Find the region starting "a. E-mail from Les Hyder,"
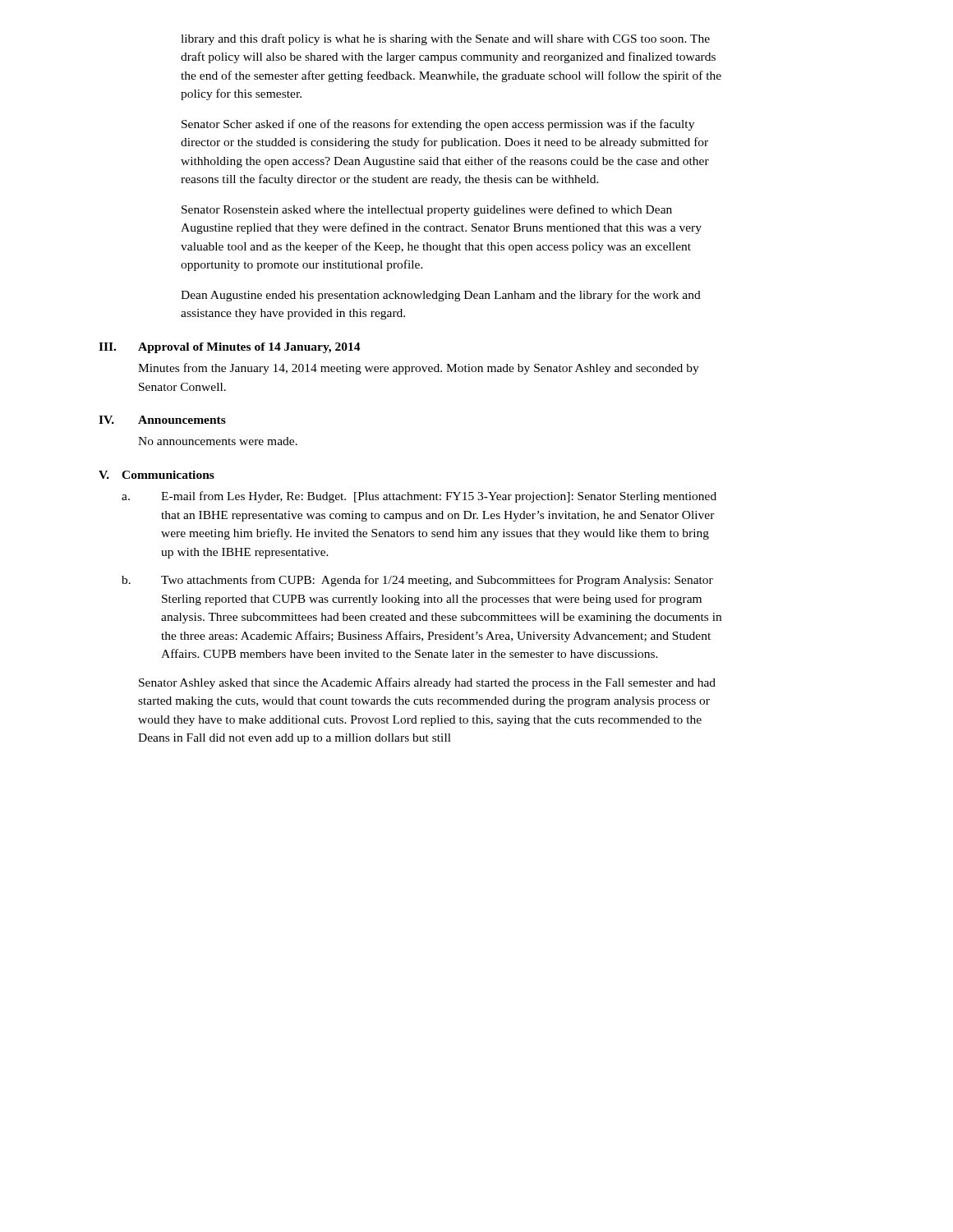This screenshot has width=953, height=1232. [x=422, y=524]
